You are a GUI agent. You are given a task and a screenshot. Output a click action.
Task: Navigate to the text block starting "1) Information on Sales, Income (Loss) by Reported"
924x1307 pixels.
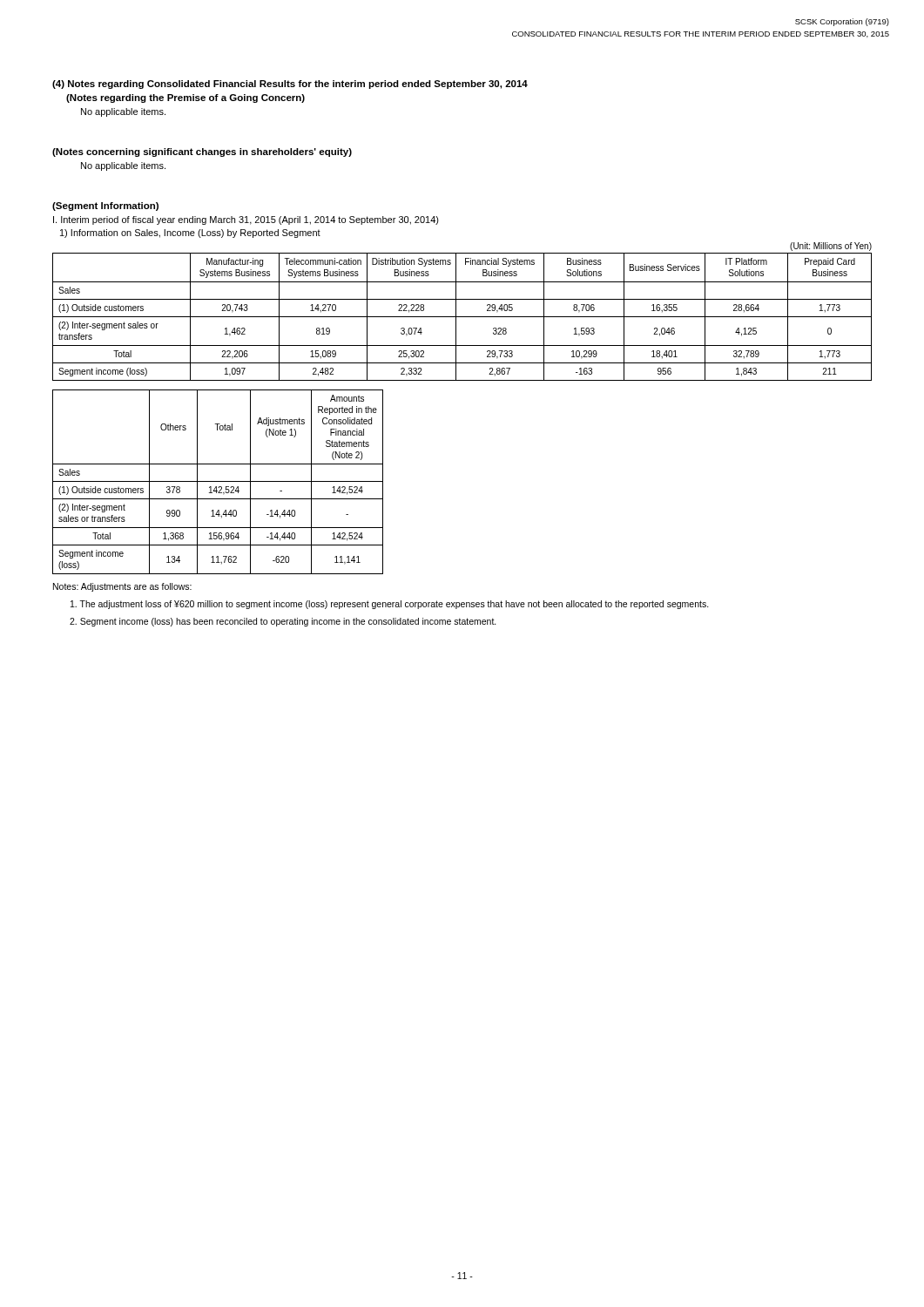(190, 233)
